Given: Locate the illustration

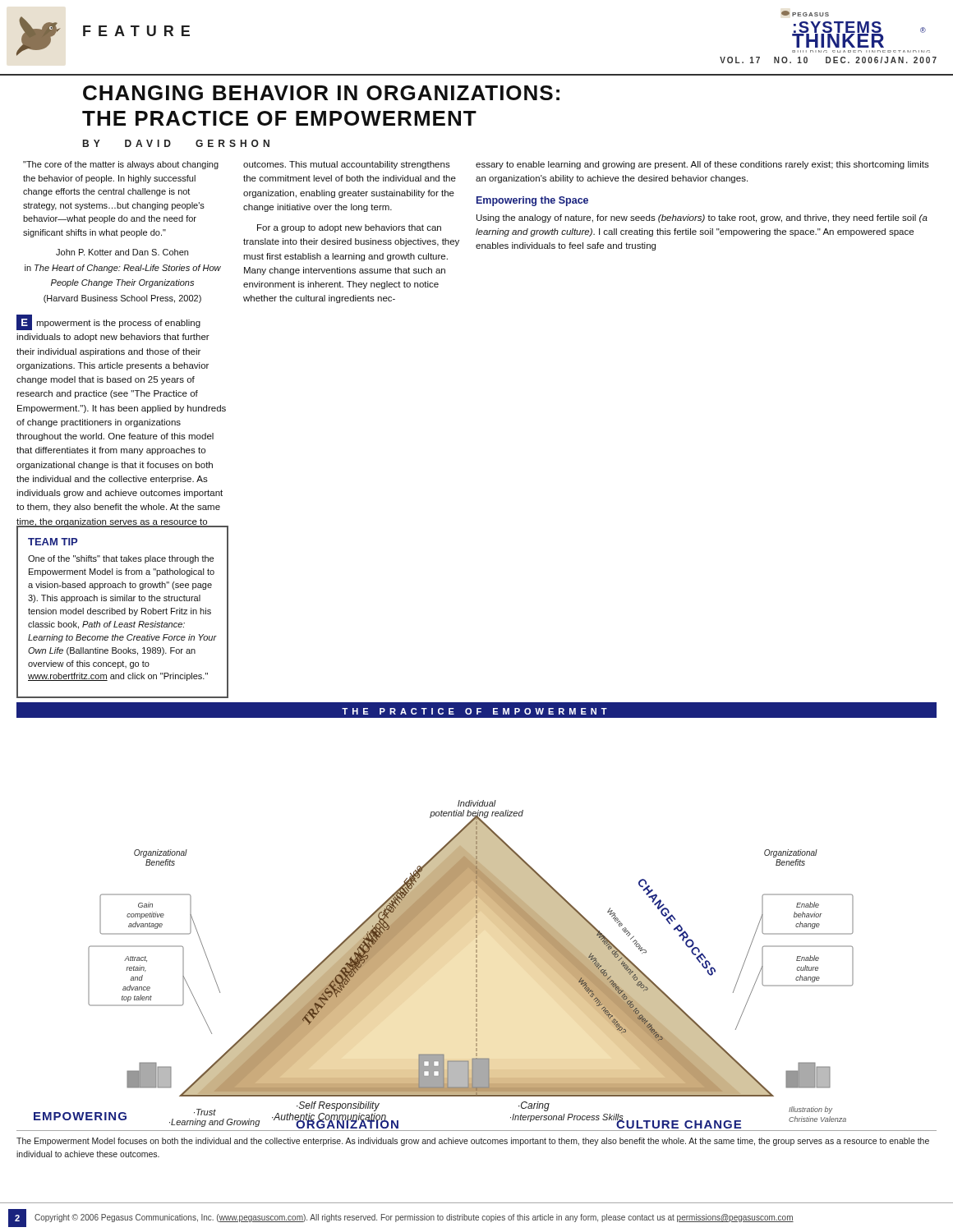Looking at the screenshot, I should point(476,923).
